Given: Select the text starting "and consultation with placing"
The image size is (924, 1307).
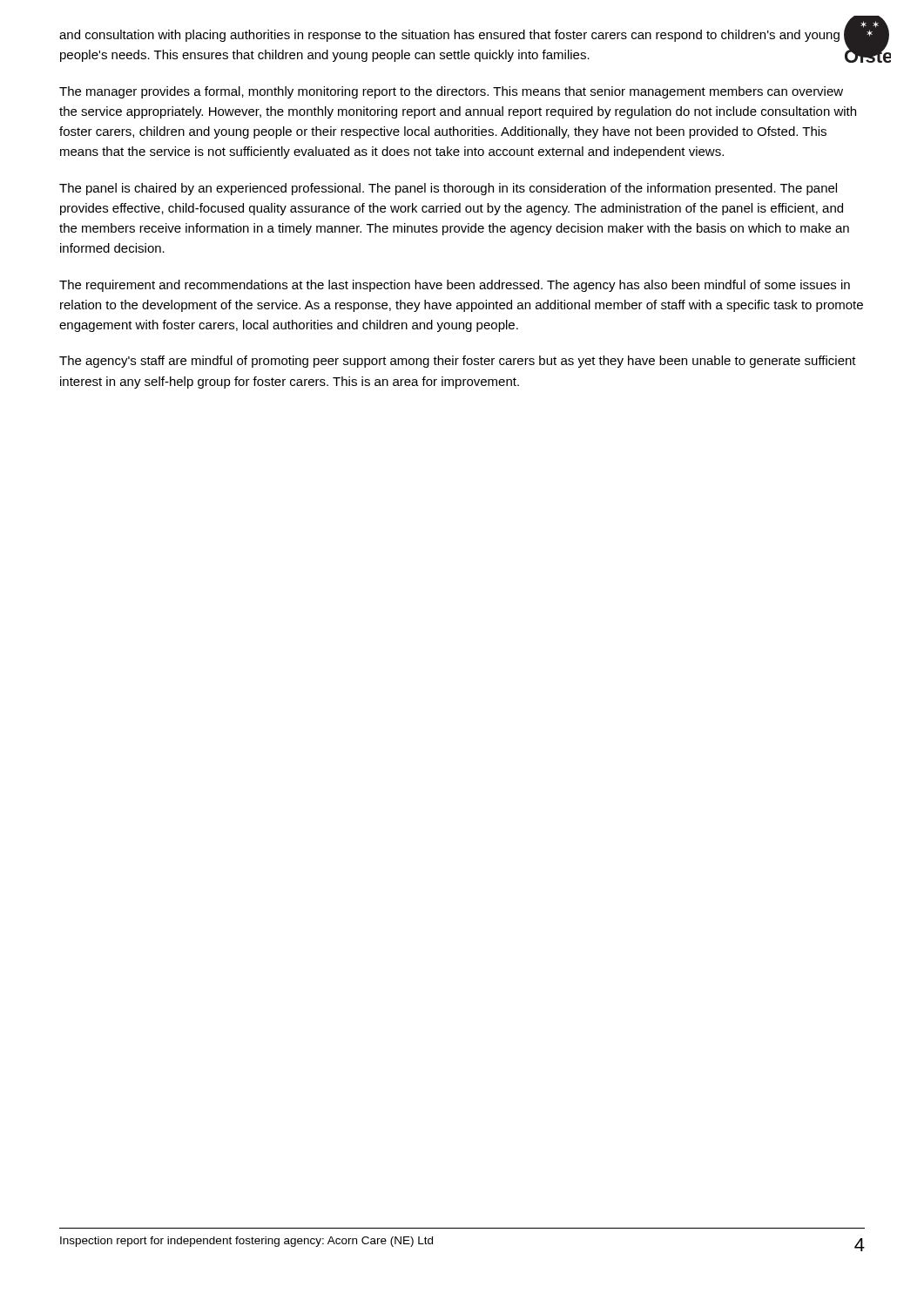Looking at the screenshot, I should tap(462, 45).
